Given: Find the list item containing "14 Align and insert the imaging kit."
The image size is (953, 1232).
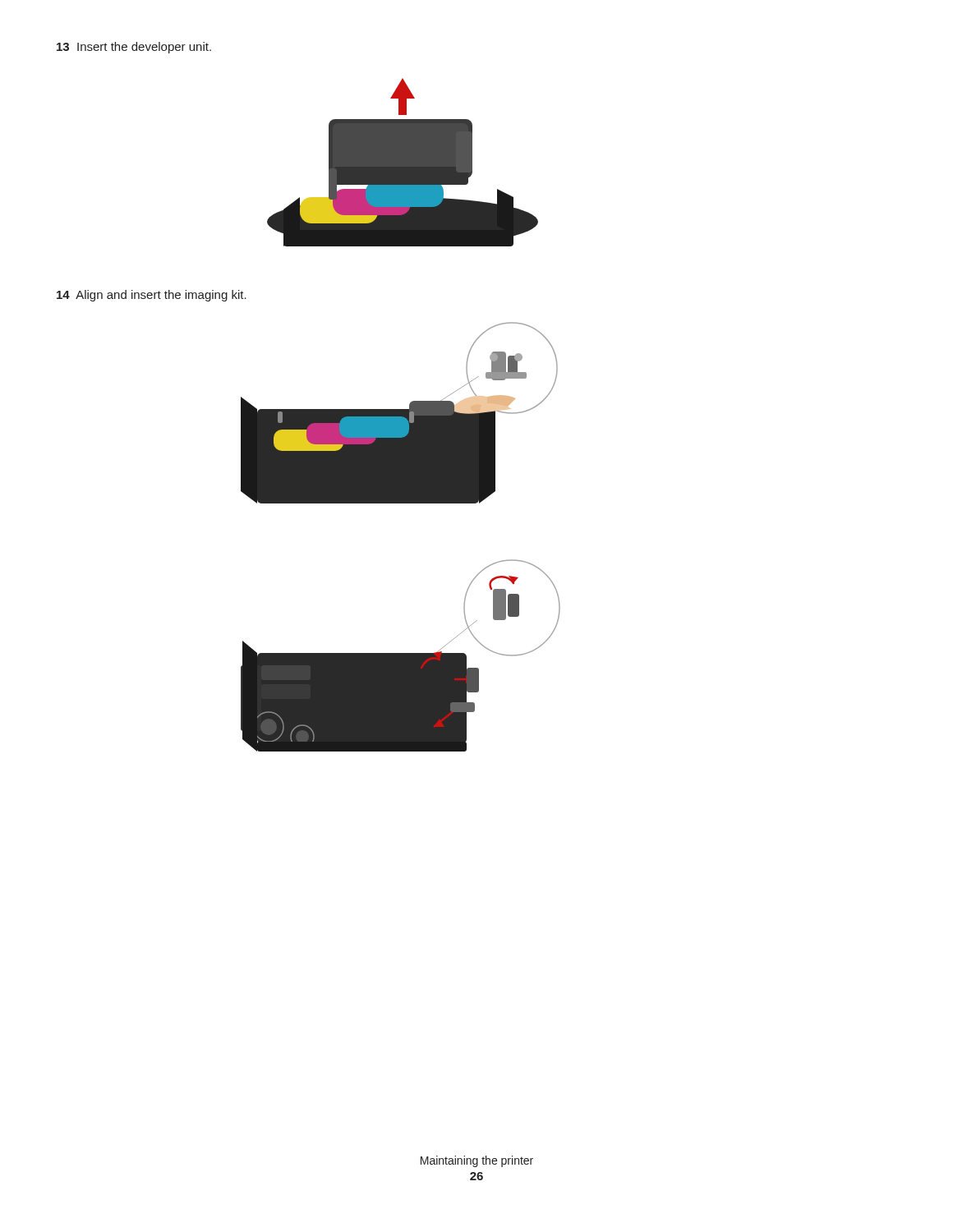Looking at the screenshot, I should coord(151,294).
